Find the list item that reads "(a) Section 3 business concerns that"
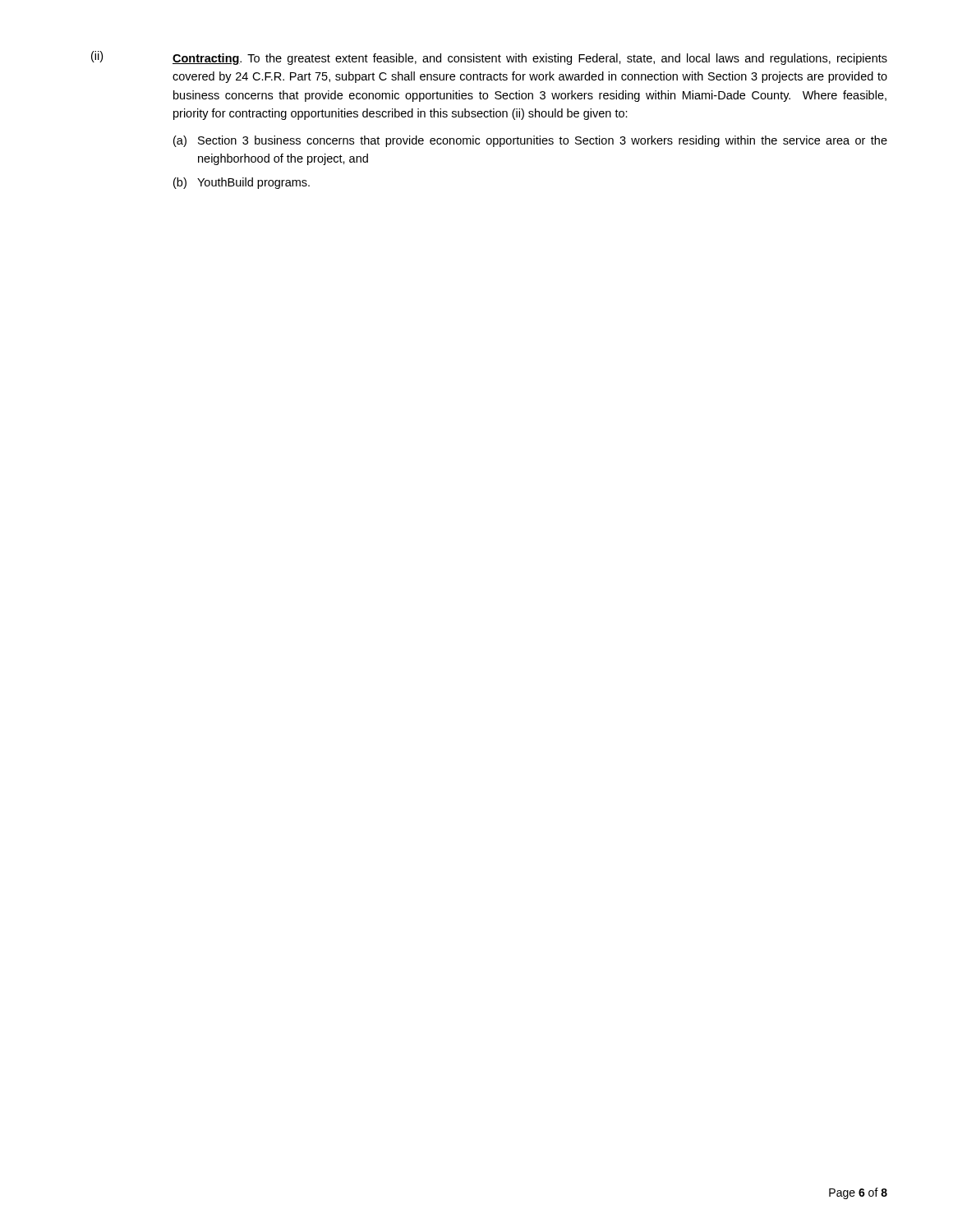Viewport: 953px width, 1232px height. [530, 150]
